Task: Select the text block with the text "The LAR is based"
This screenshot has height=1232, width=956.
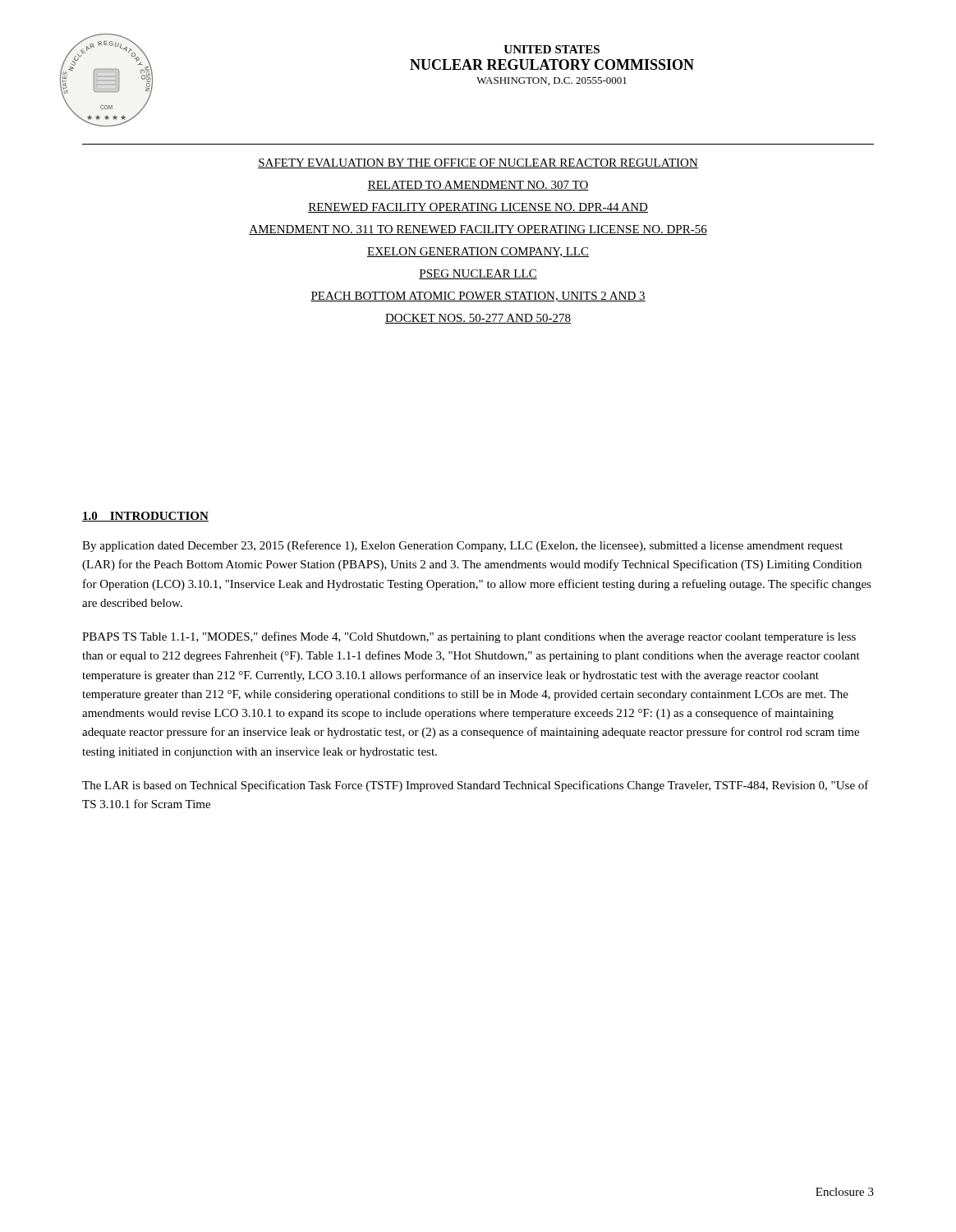Action: pos(475,795)
